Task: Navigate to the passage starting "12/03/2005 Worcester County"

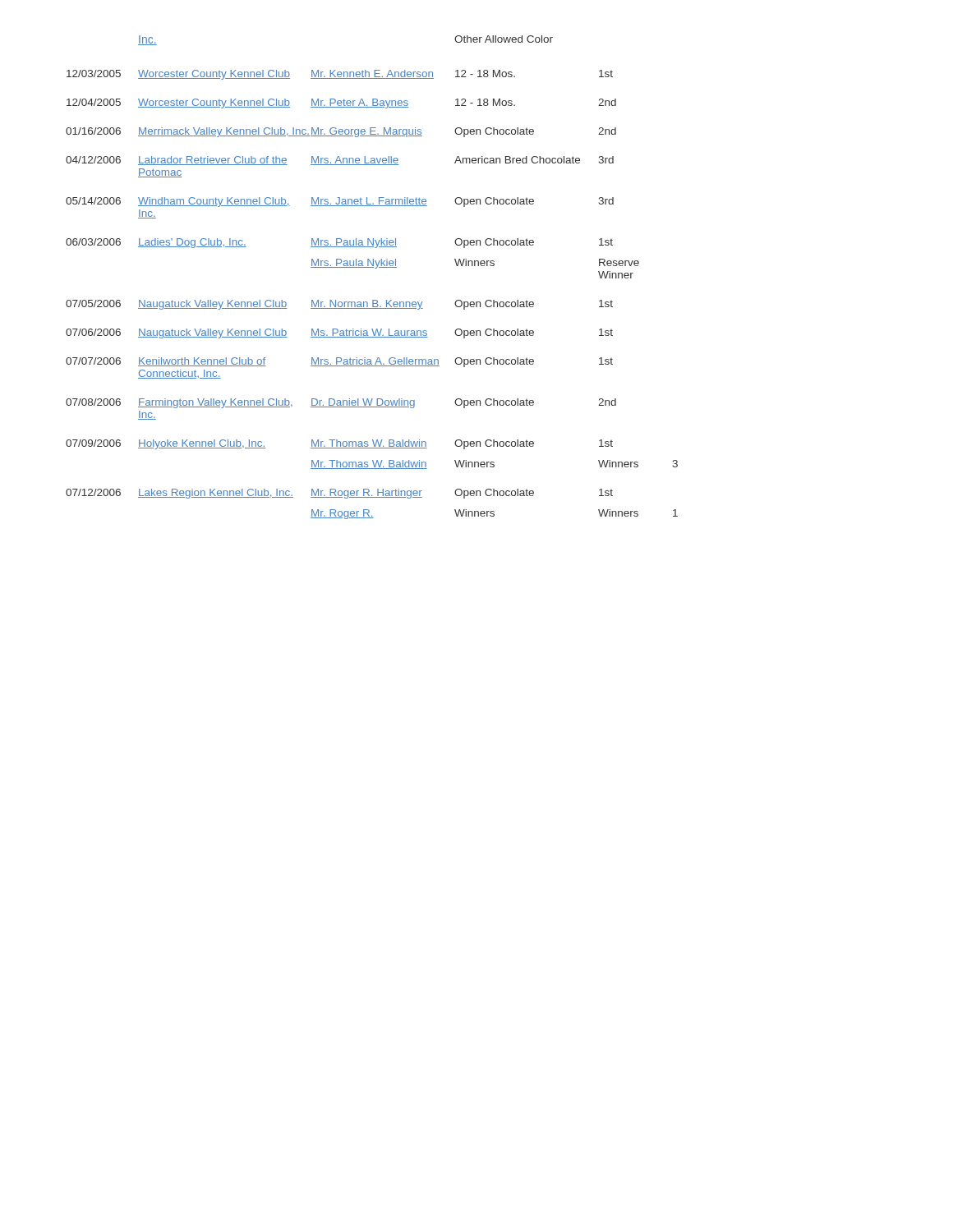Action: (x=385, y=73)
